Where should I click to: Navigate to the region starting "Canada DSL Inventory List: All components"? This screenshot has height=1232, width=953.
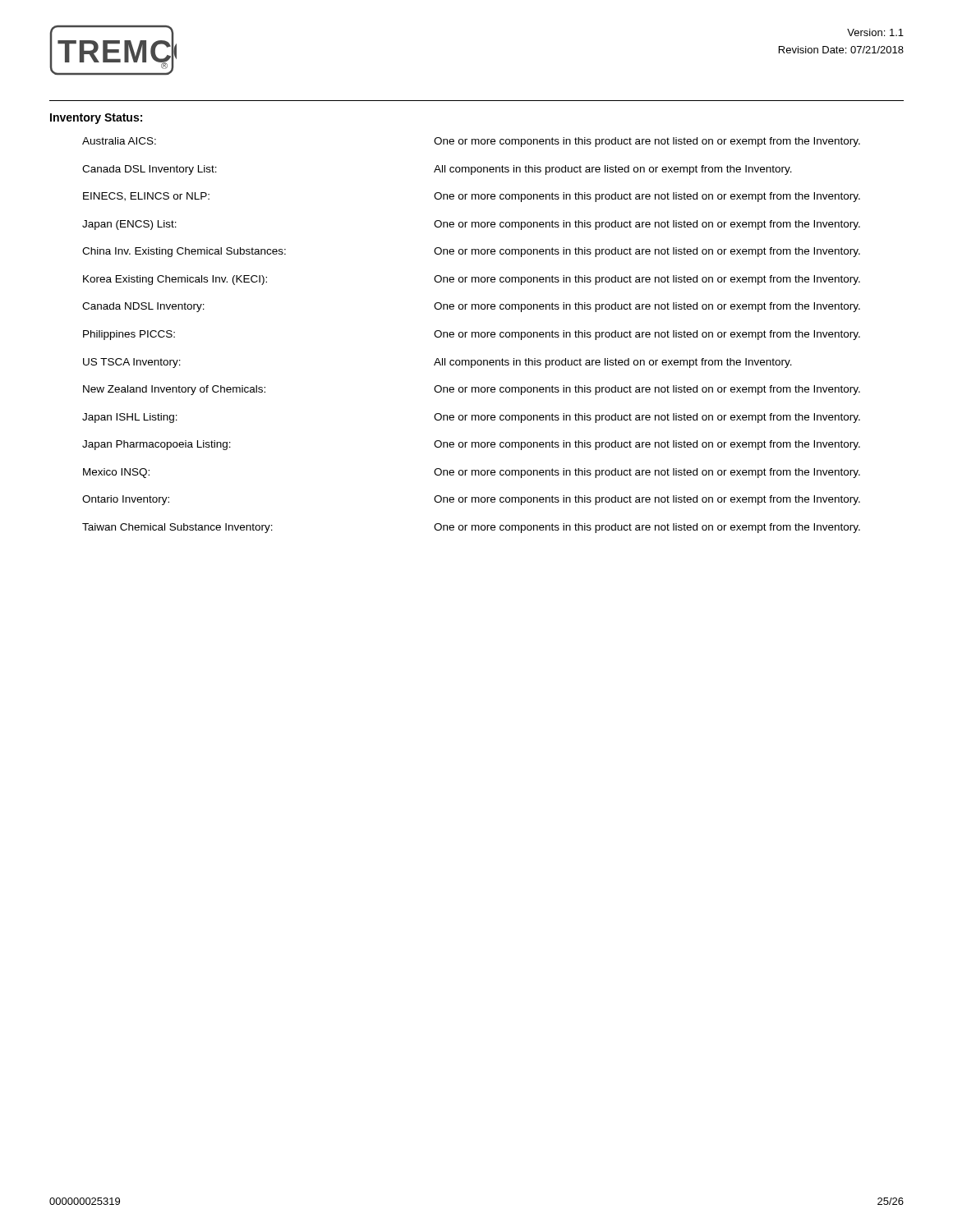pos(476,169)
